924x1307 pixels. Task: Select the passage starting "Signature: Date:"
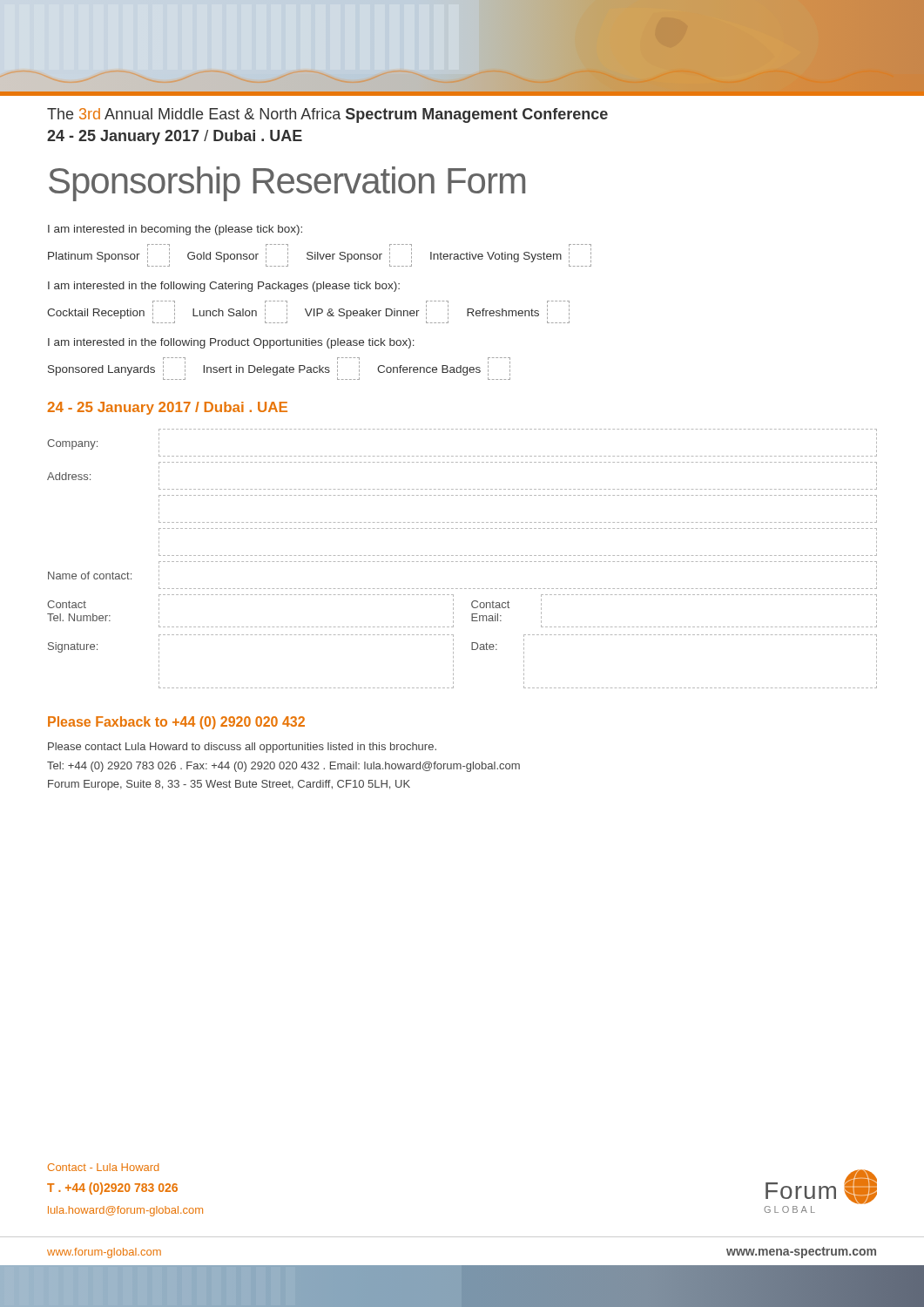click(462, 662)
